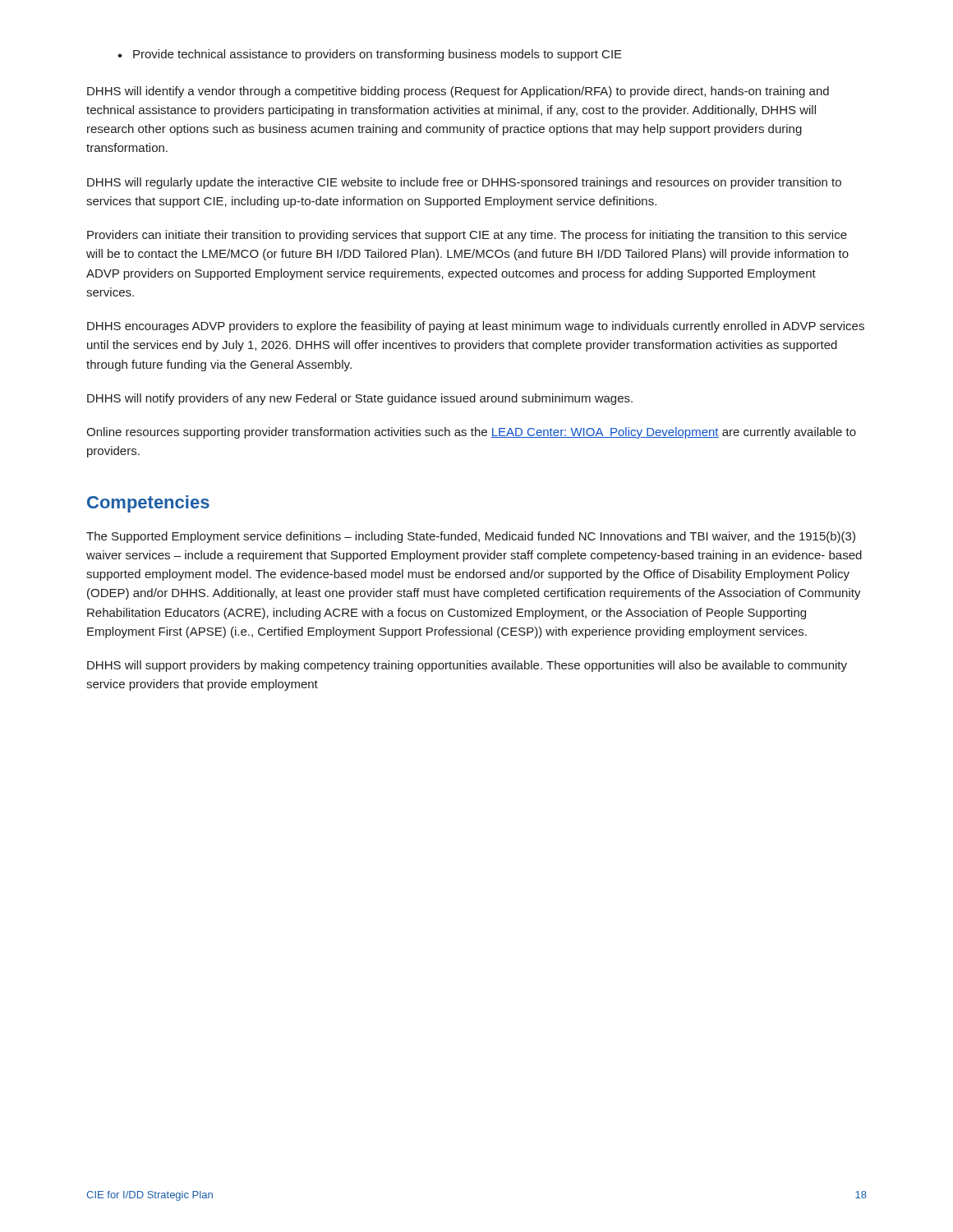Select the passage starting "DHHS will support providers by"
The height and width of the screenshot is (1232, 953).
[467, 674]
